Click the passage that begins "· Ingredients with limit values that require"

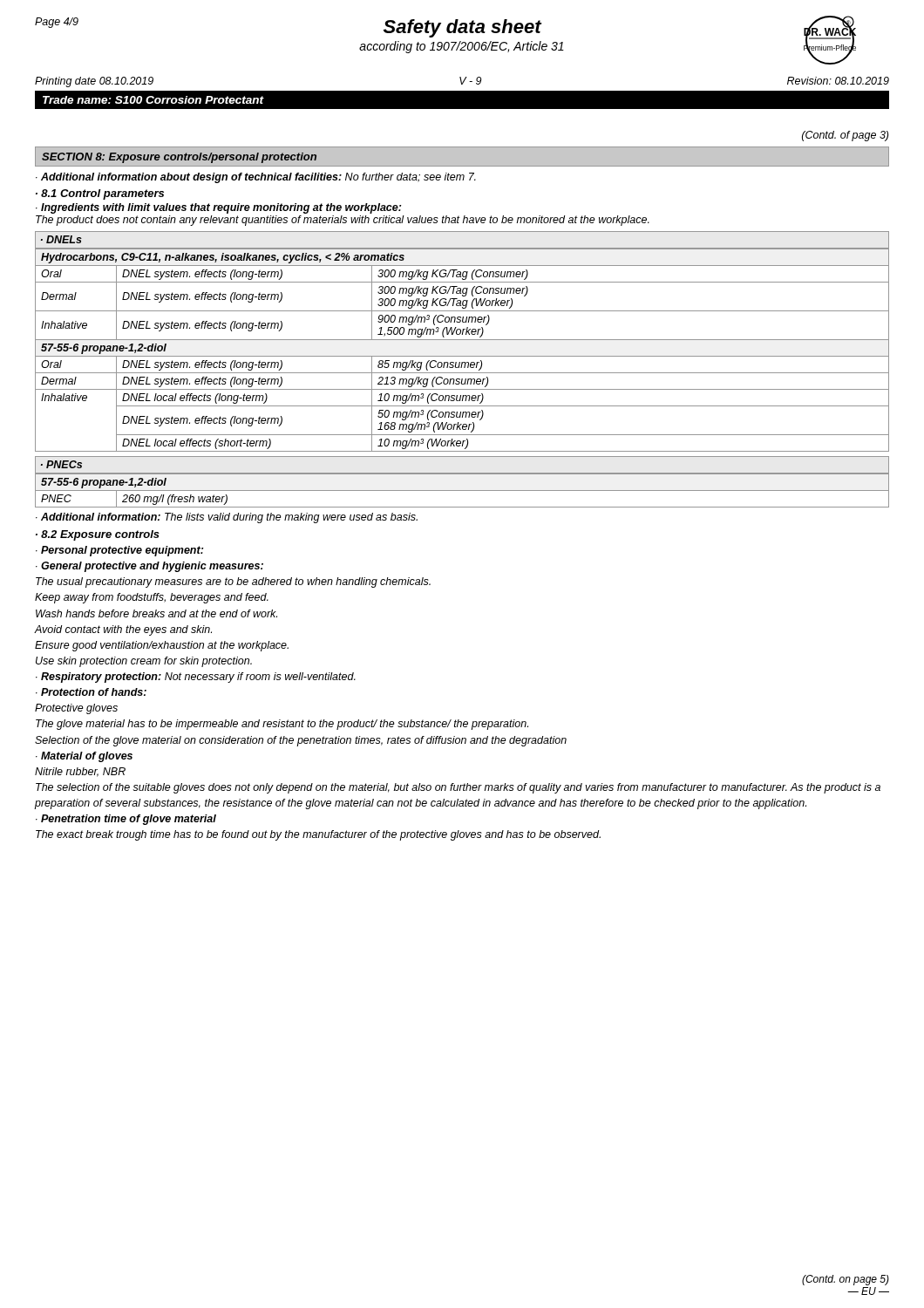(x=343, y=214)
